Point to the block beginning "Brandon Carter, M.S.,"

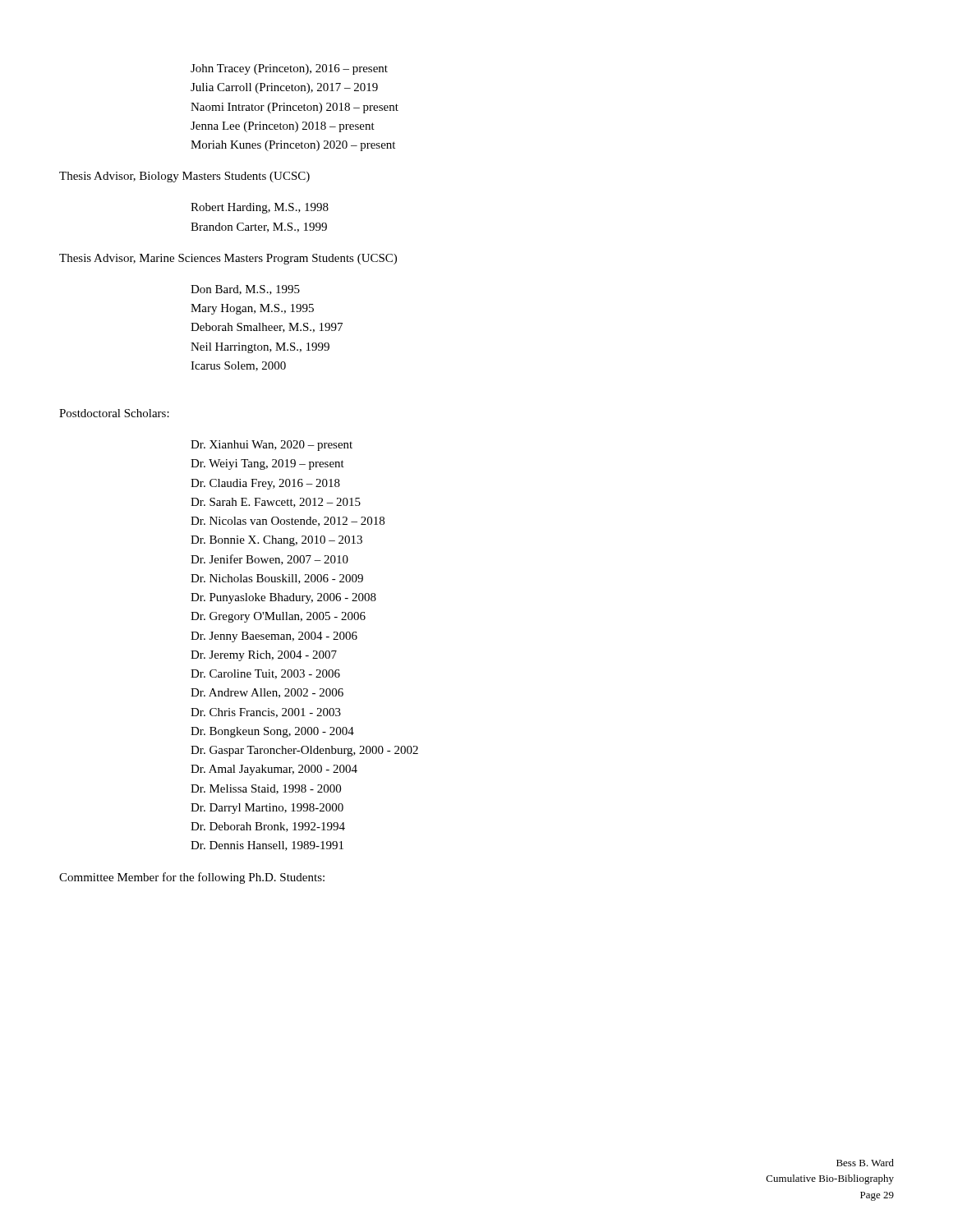pyautogui.click(x=259, y=226)
